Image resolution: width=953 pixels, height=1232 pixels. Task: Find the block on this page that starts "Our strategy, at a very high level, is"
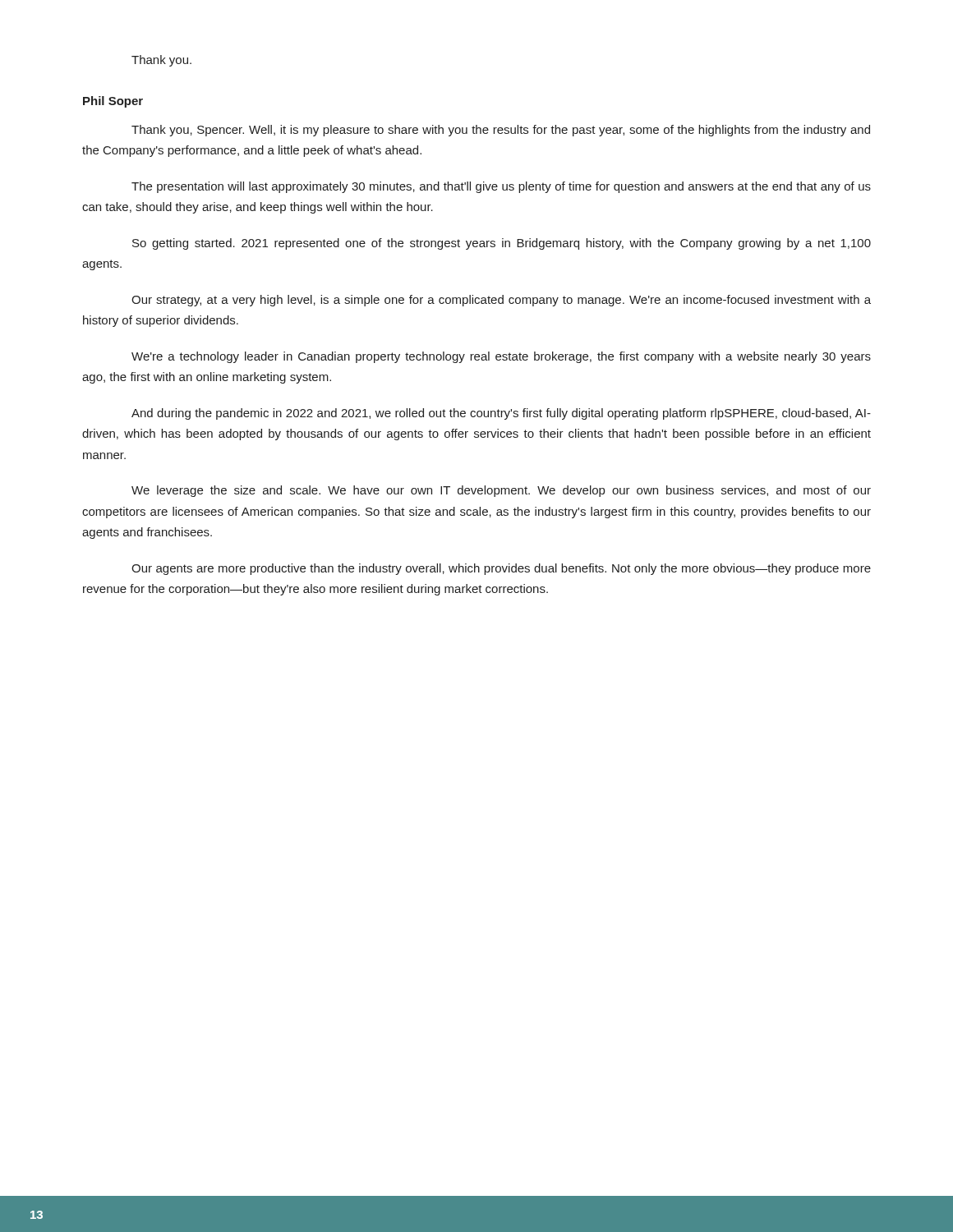click(476, 310)
